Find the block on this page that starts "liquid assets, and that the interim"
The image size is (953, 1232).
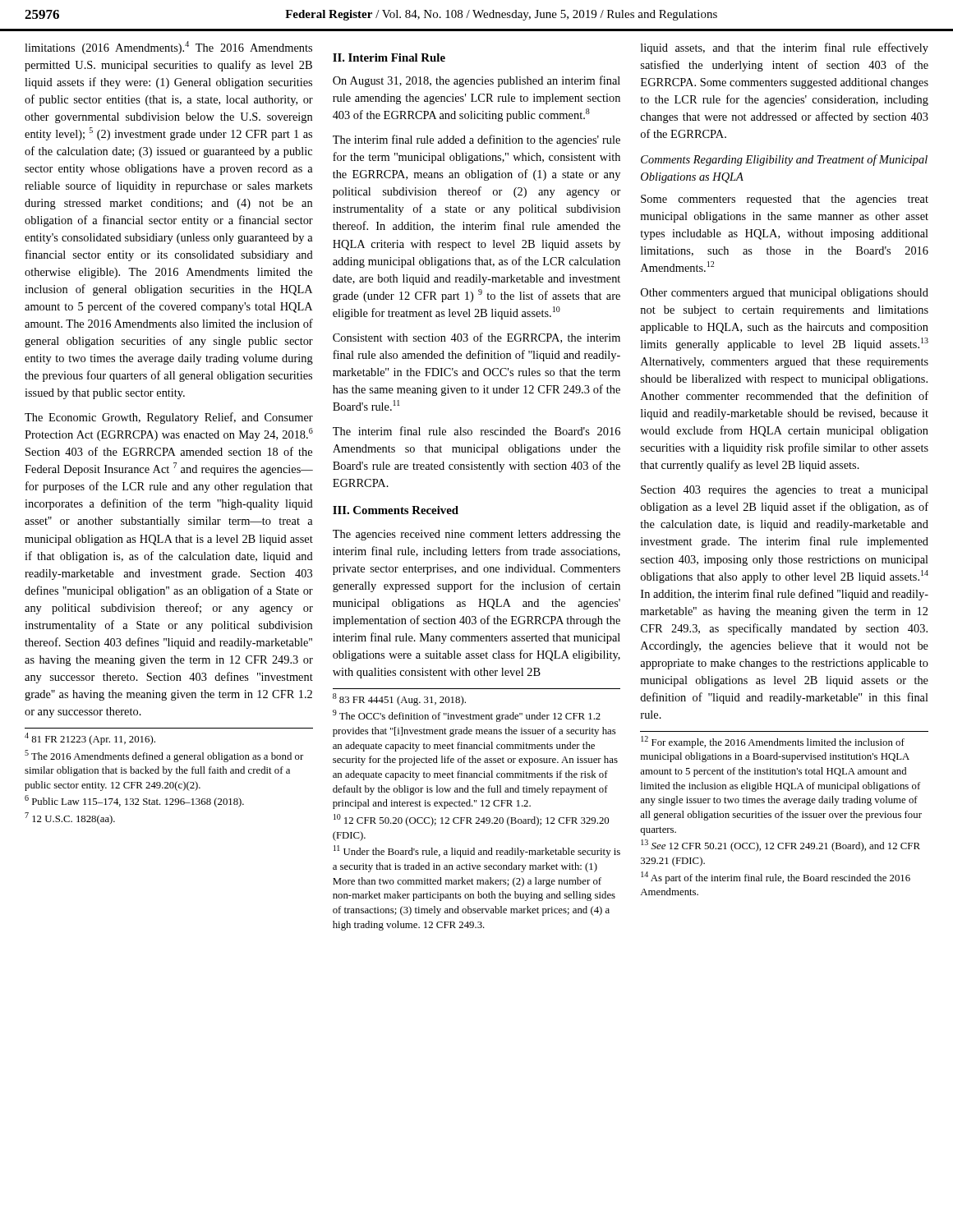784,91
